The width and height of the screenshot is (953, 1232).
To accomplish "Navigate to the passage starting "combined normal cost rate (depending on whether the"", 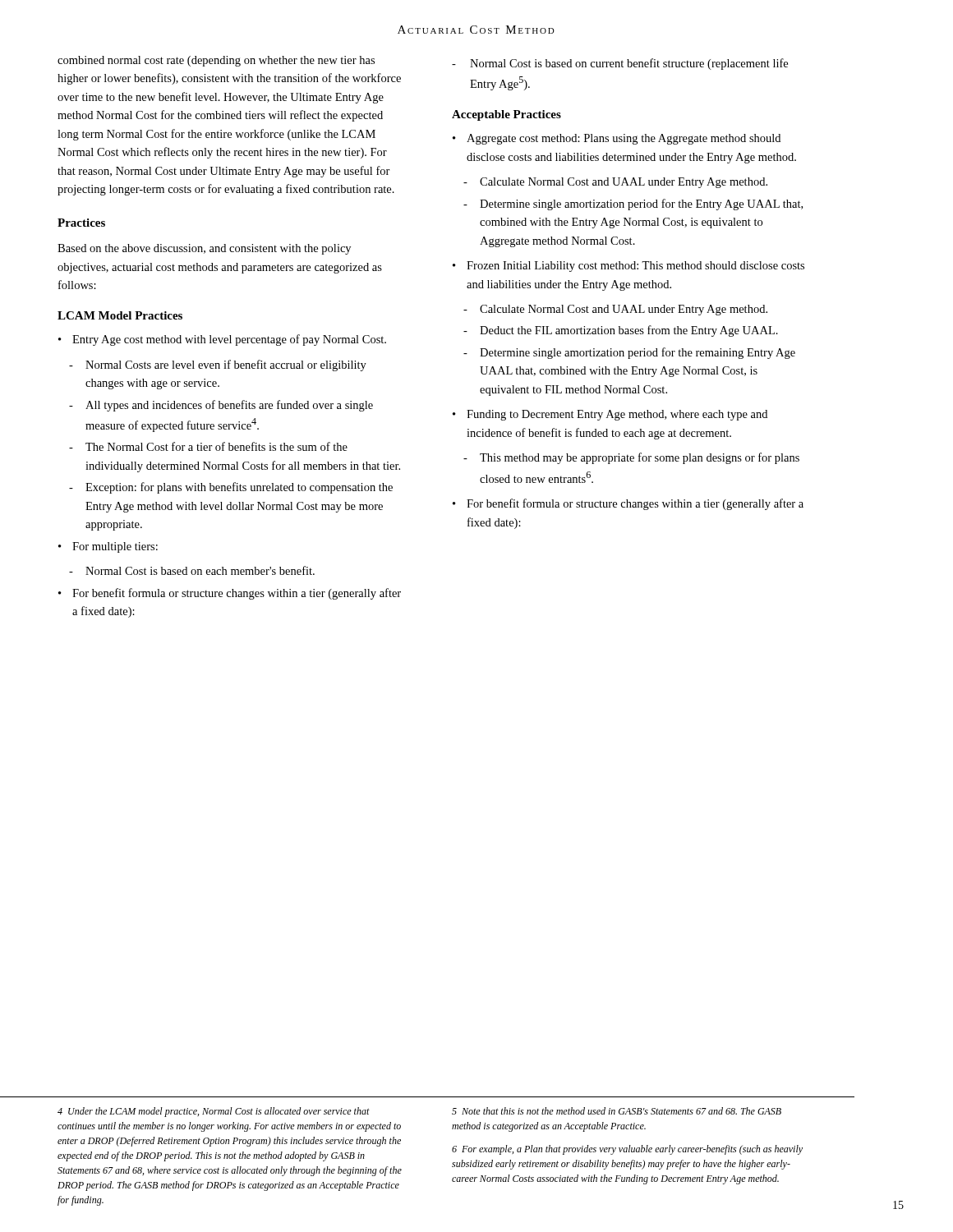I will point(229,125).
